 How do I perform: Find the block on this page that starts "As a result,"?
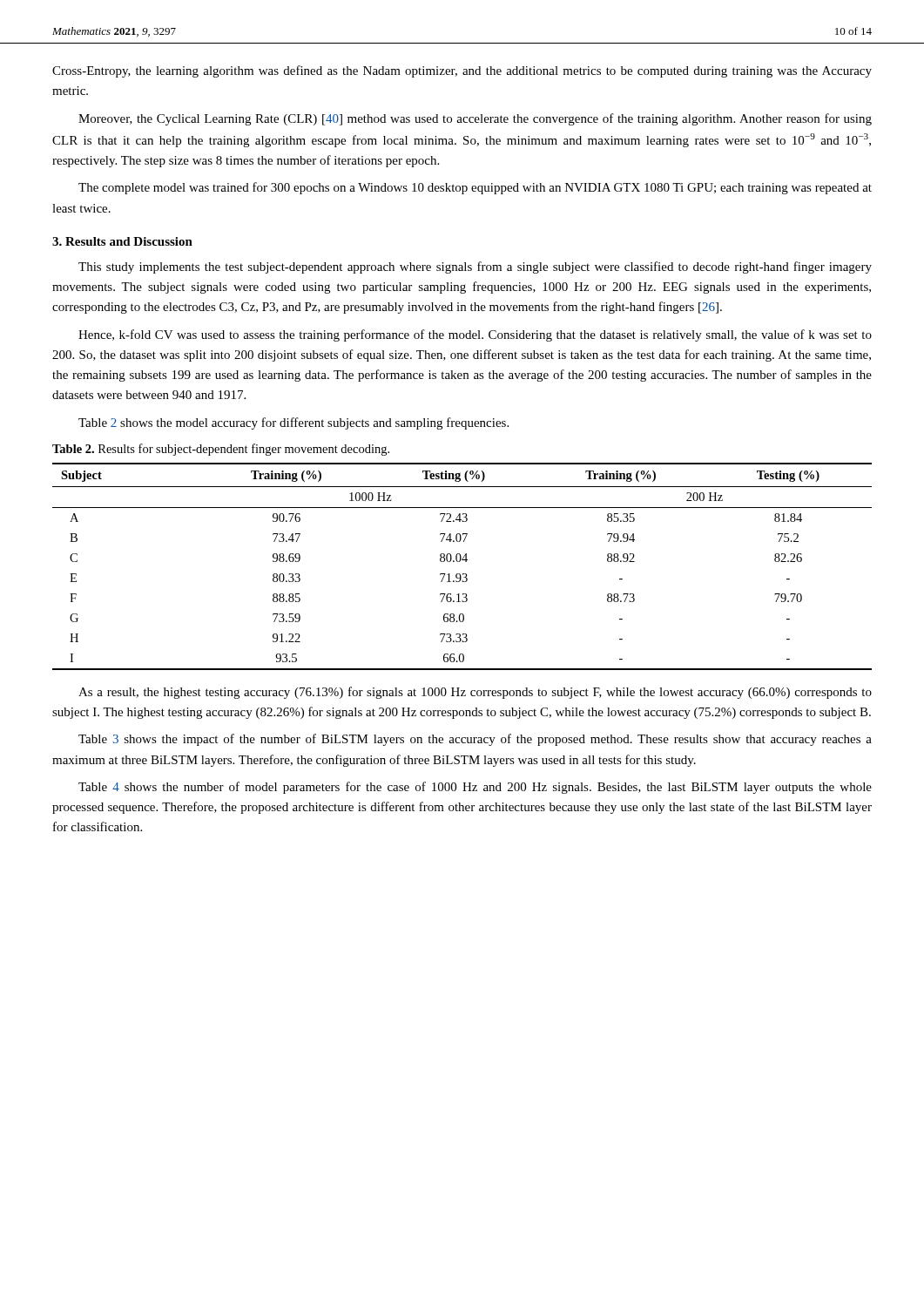click(x=462, y=702)
